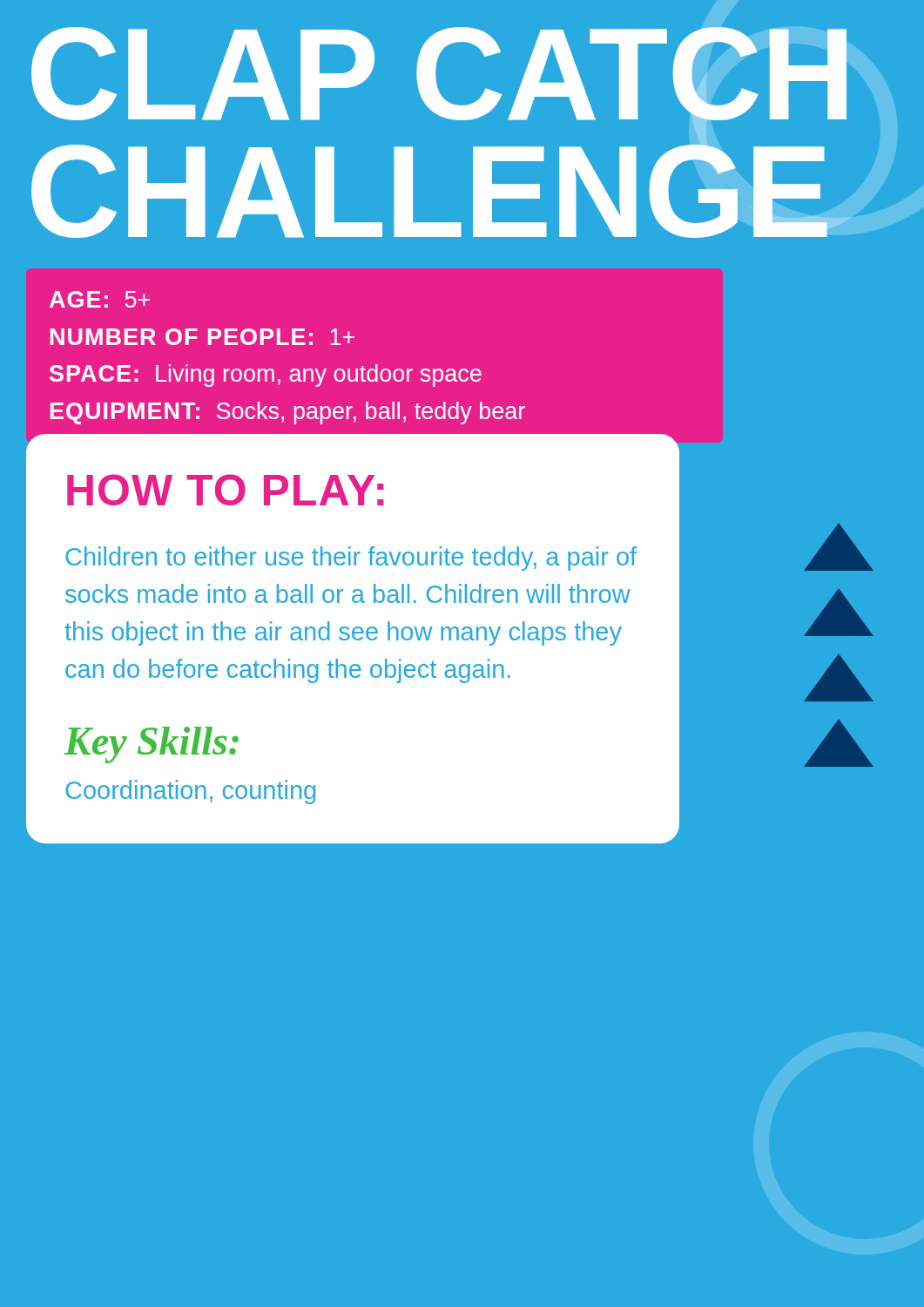Locate the text "CLAP CATCHCHALLENGE"
Image resolution: width=924 pixels, height=1307 pixels.
tap(444, 133)
